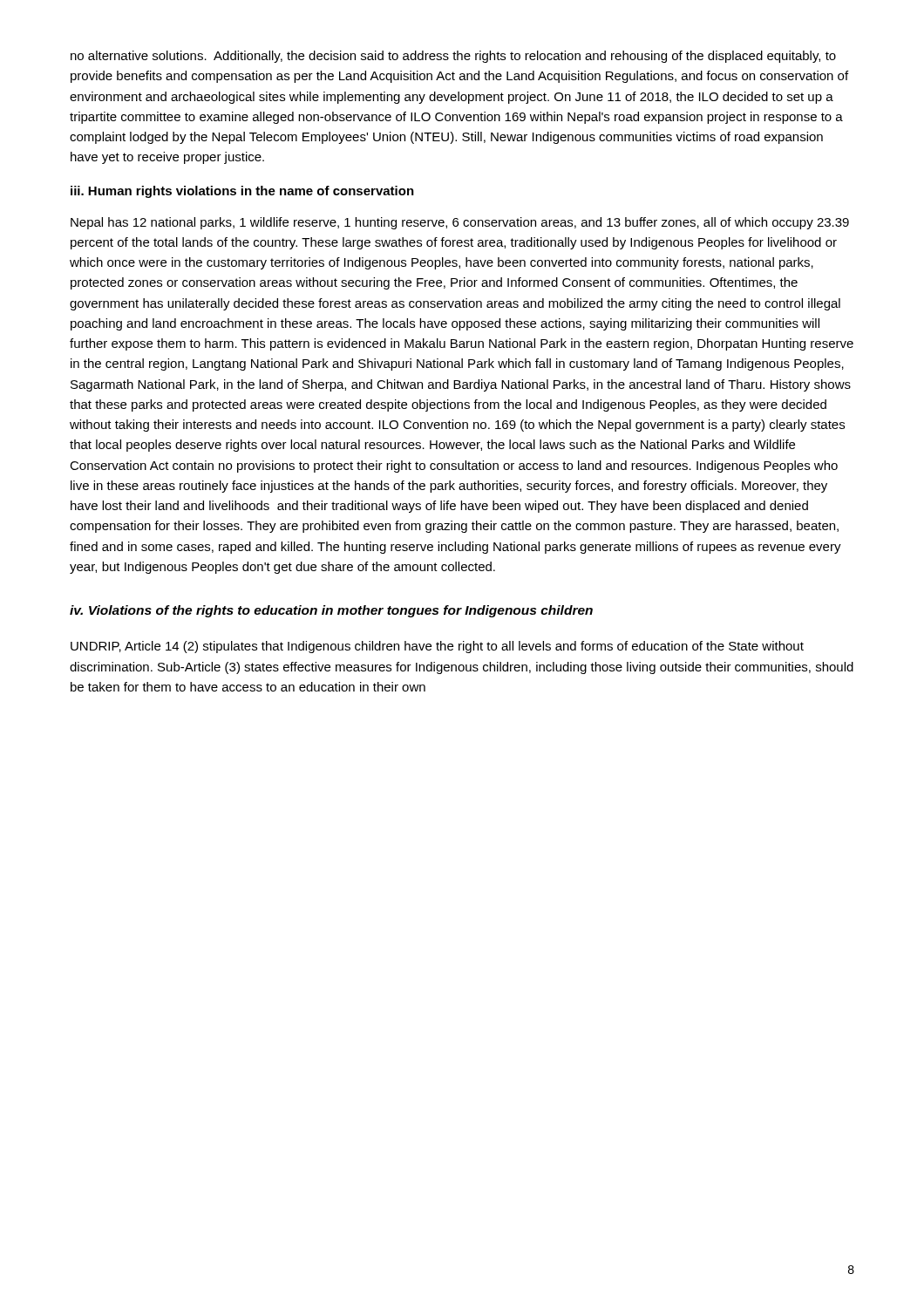
Task: Select the text block that reads "no alternative solutions. Additionally, the decision said"
Action: [459, 106]
